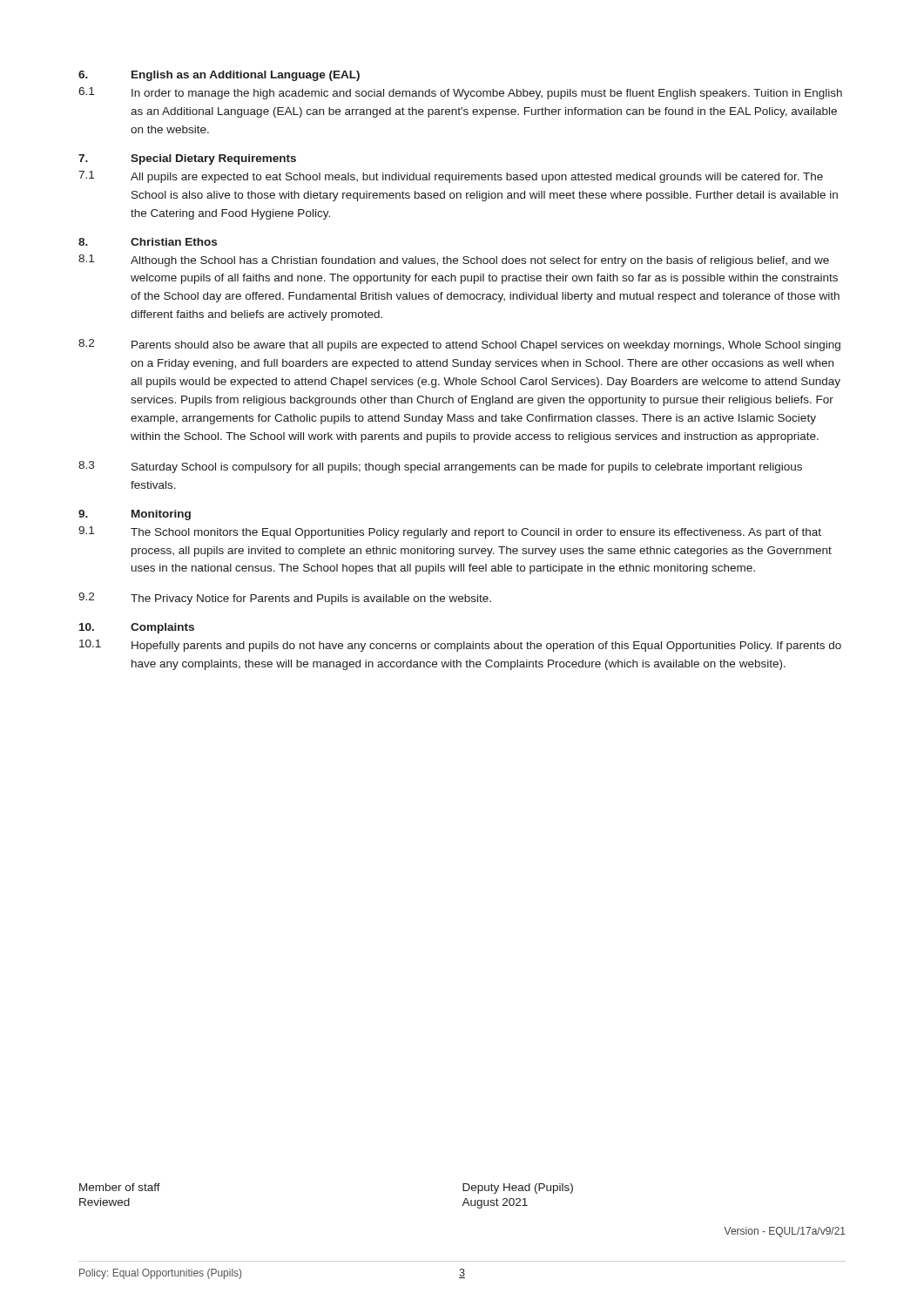
Task: Find the text block that reads "1 Although the School has a Christian foundation"
Action: [462, 288]
